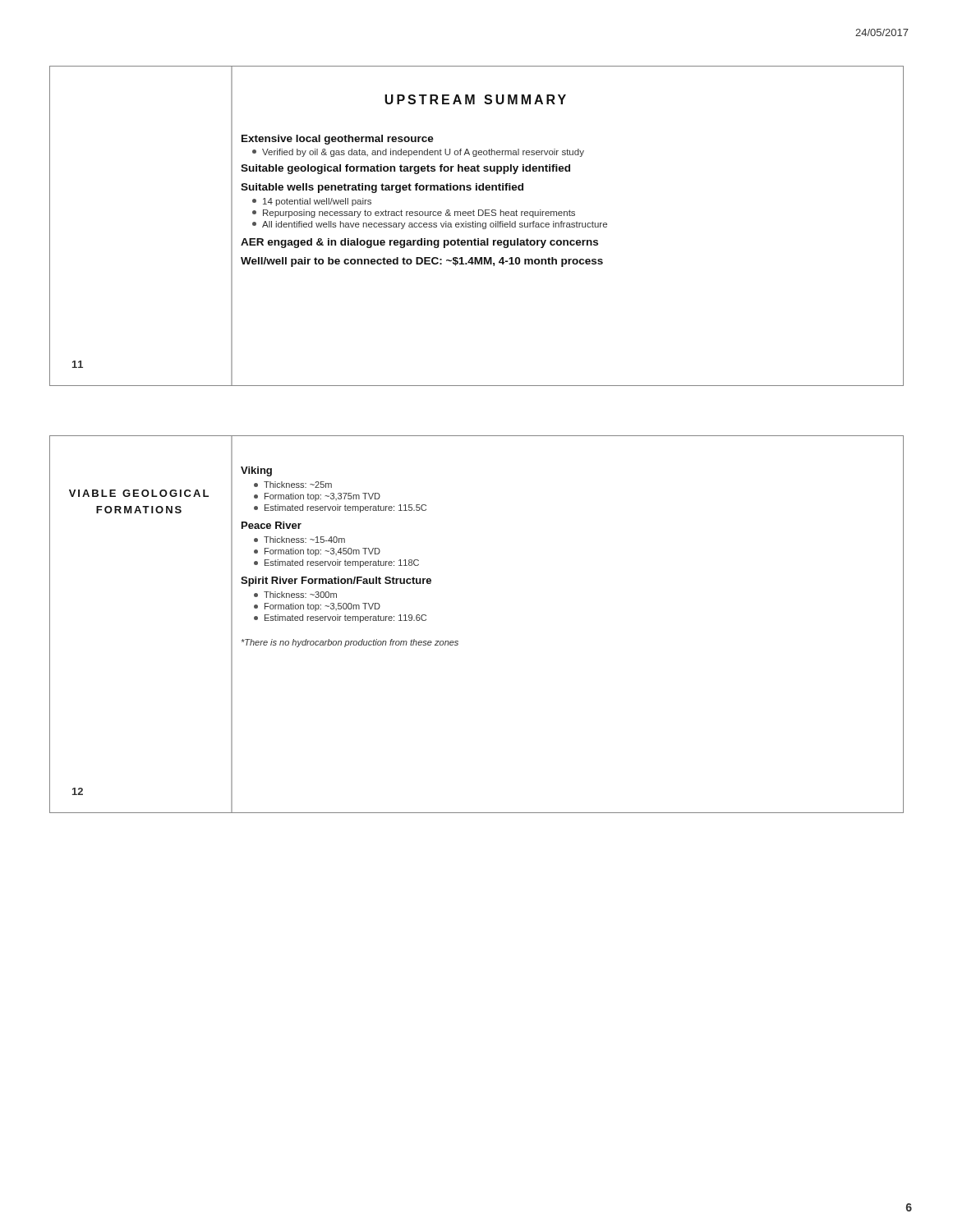Click the section header that begins "Well/well pair to be connected to DEC:"
This screenshot has width=953, height=1232.
pos(422,261)
